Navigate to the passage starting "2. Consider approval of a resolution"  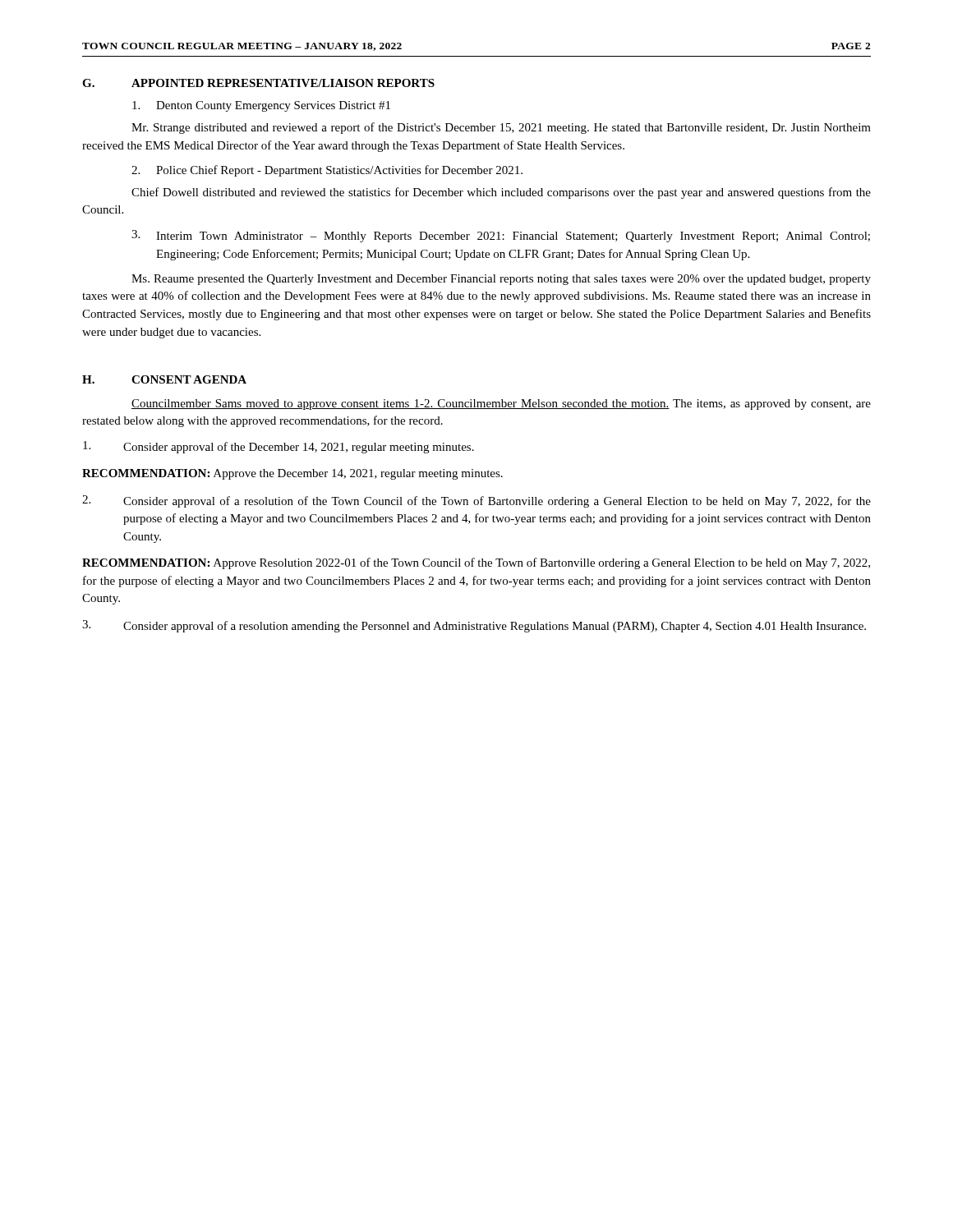pyautogui.click(x=476, y=519)
